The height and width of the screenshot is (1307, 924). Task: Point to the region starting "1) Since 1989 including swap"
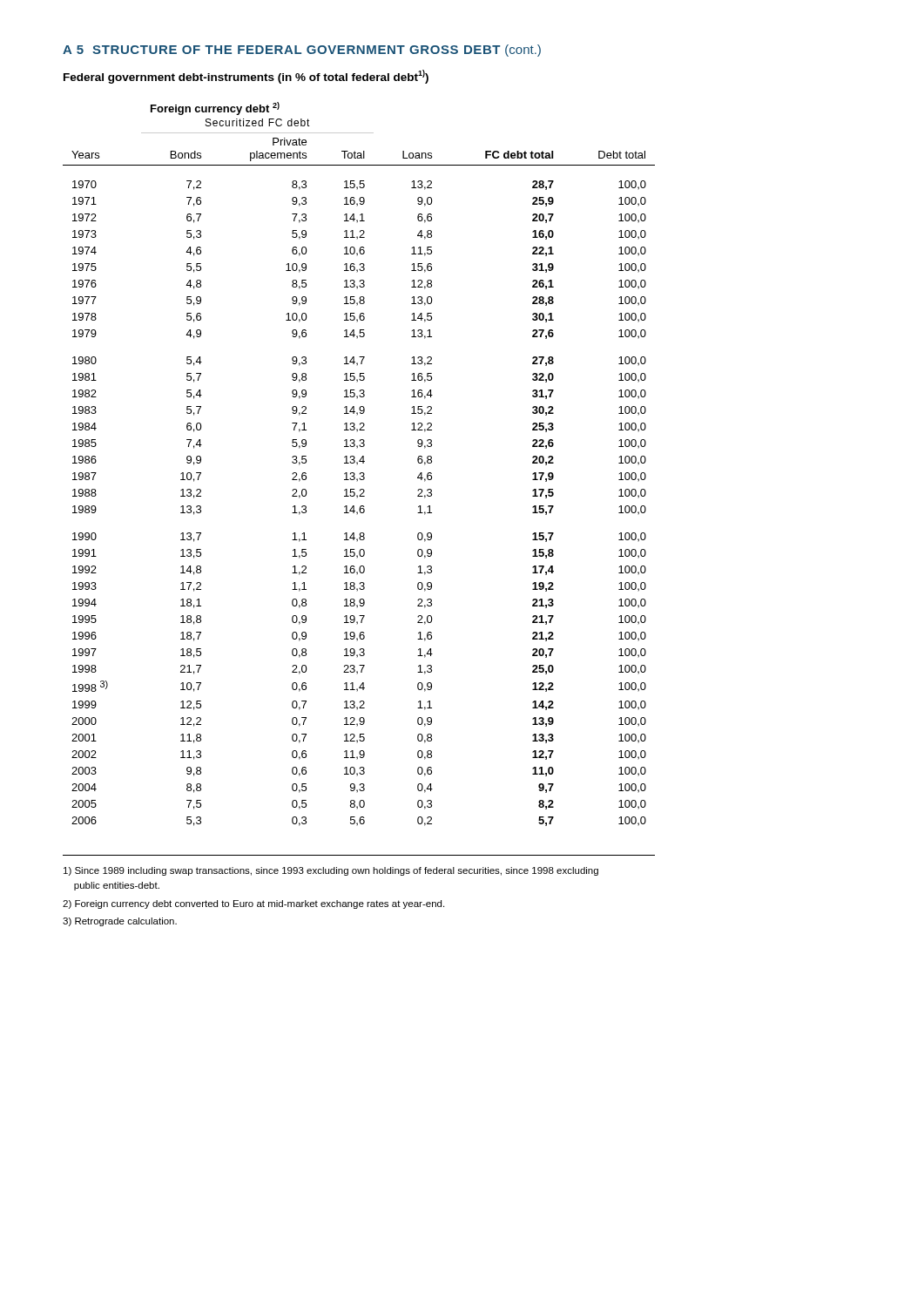click(x=359, y=879)
